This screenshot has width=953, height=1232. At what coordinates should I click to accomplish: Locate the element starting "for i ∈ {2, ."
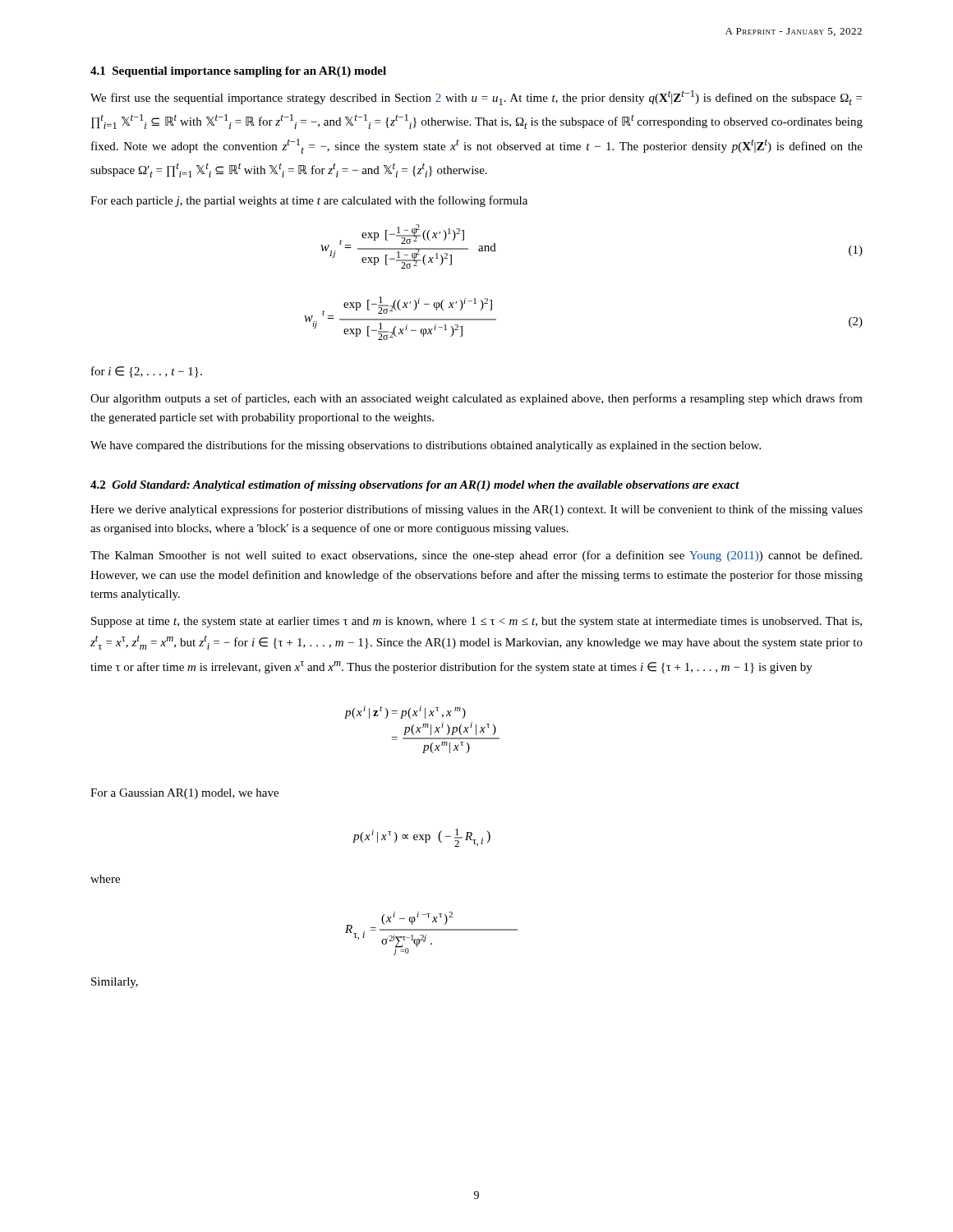pos(147,372)
